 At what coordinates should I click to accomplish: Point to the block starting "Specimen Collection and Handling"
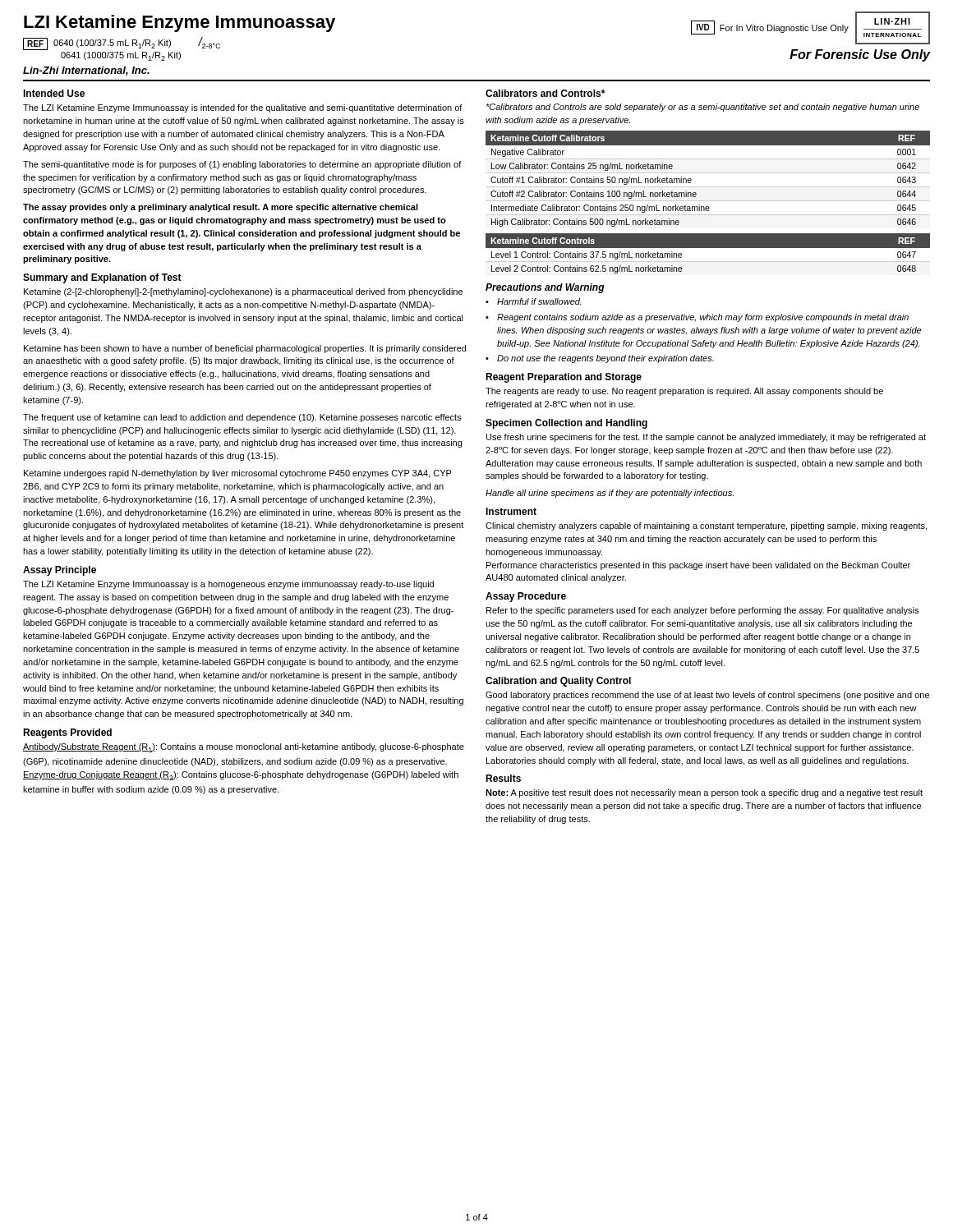(x=567, y=423)
